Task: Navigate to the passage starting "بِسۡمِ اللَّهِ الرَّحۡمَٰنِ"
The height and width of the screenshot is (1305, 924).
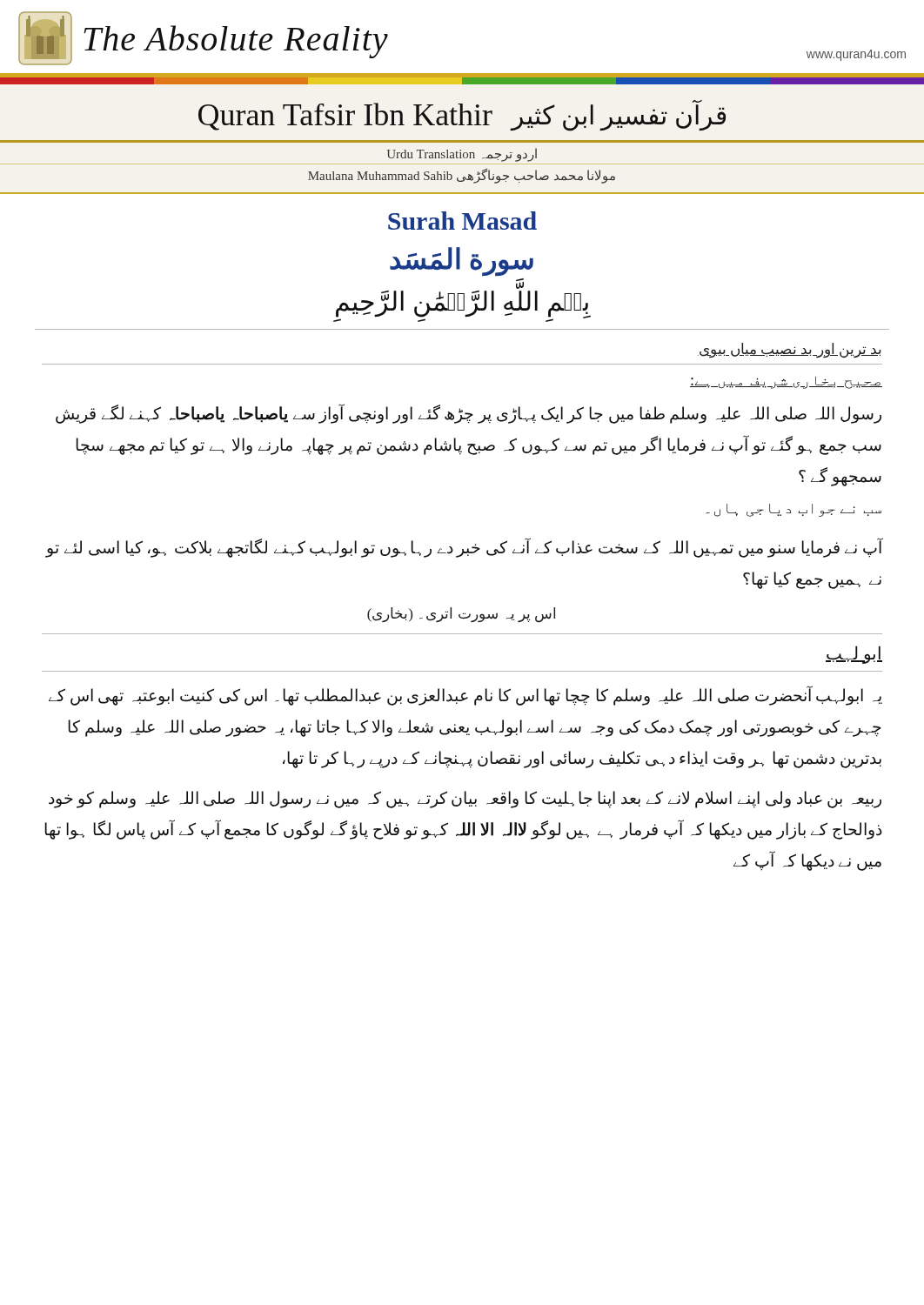Action: coord(462,301)
